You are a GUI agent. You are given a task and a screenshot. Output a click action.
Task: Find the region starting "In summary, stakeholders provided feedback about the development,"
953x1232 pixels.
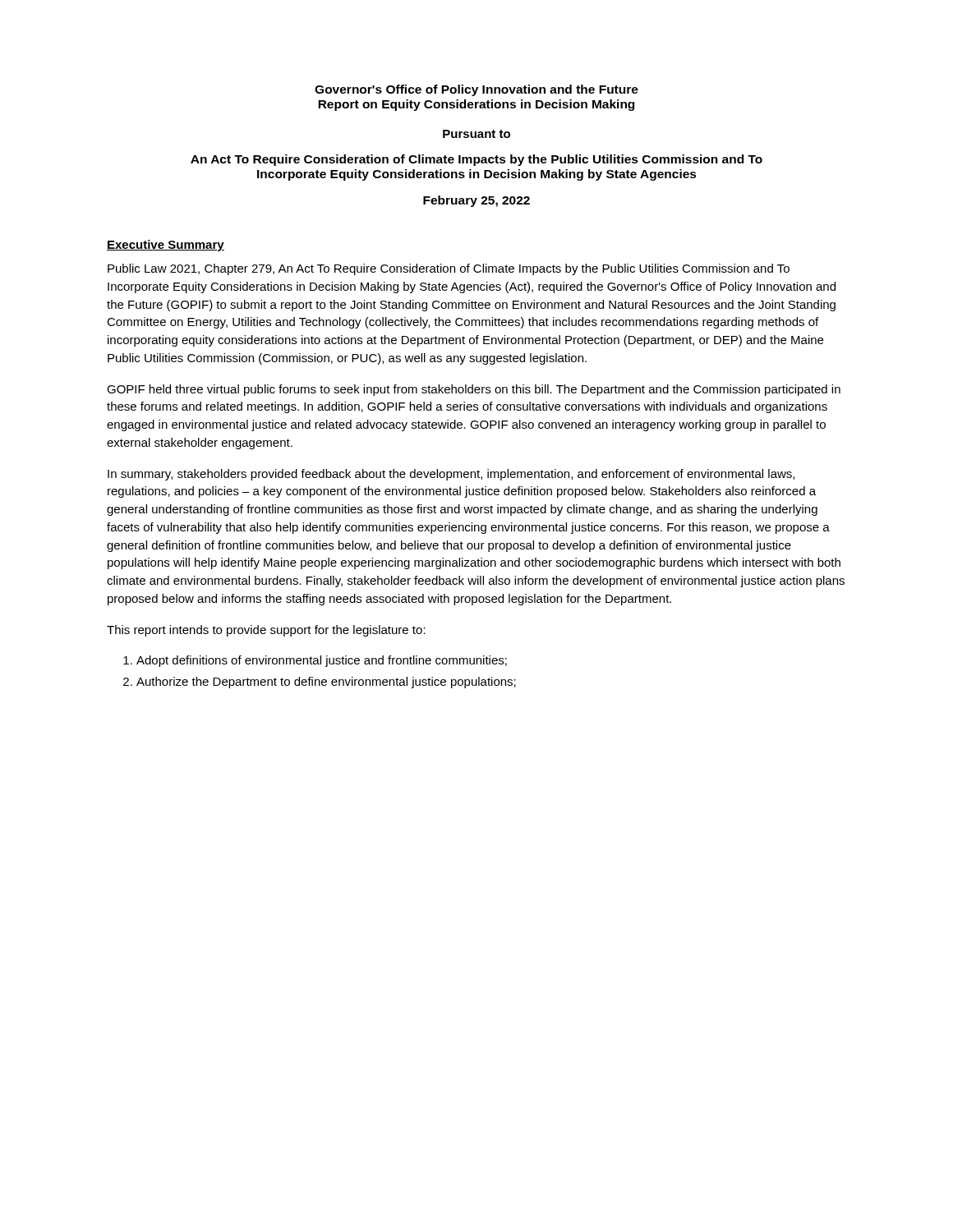coord(476,536)
